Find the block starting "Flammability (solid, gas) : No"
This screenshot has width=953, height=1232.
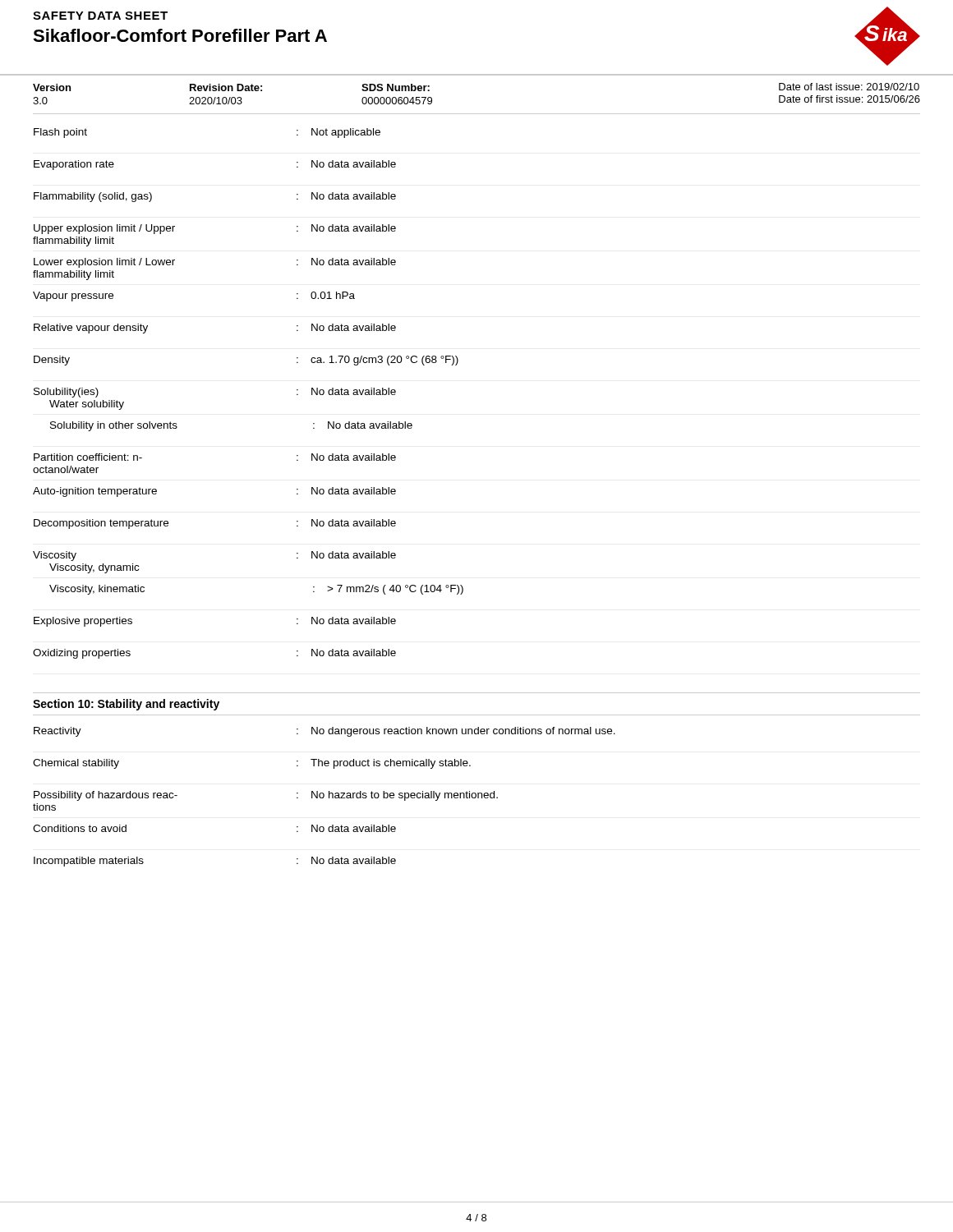click(91, 197)
